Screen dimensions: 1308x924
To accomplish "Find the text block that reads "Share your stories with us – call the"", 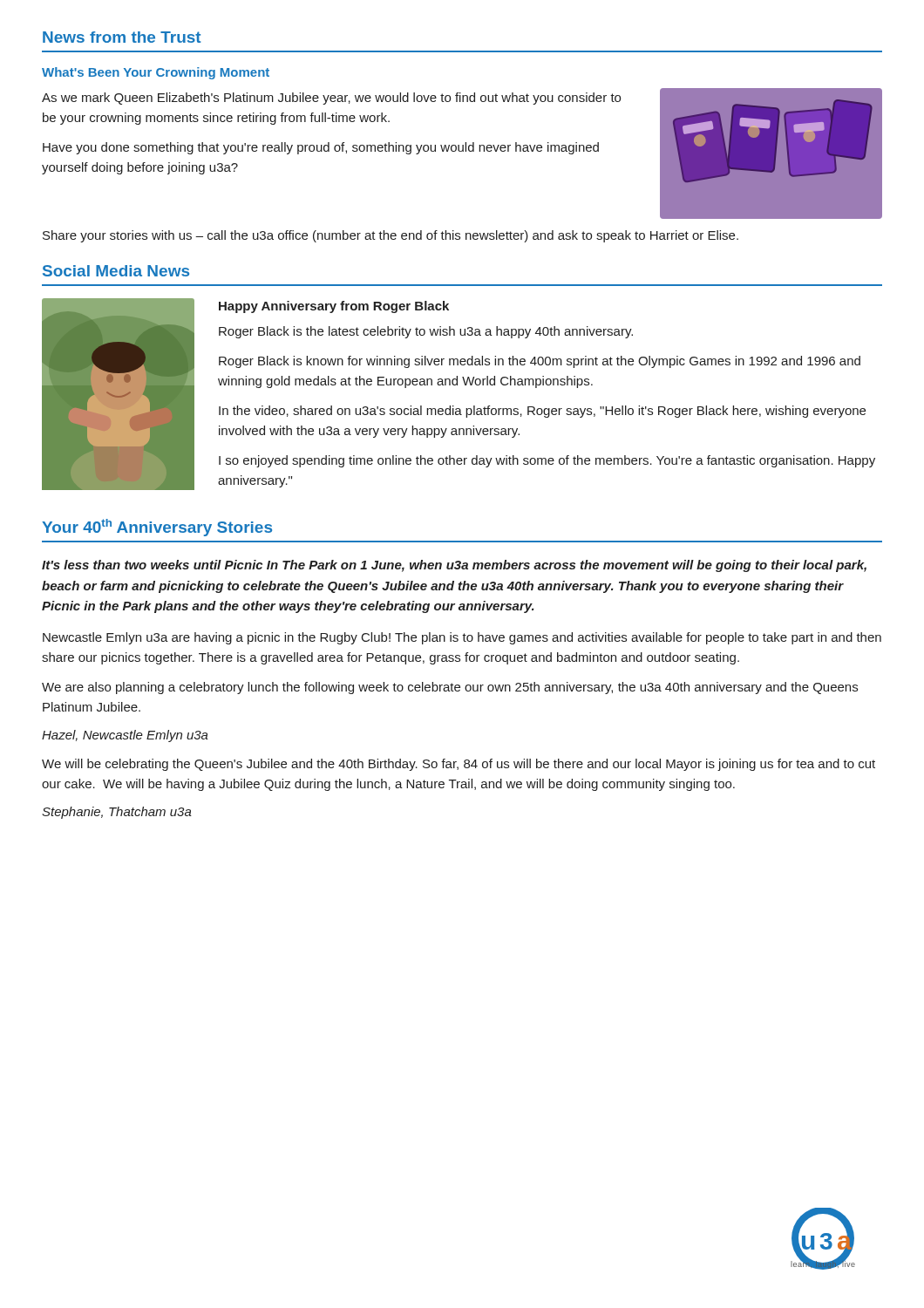I will 391,235.
